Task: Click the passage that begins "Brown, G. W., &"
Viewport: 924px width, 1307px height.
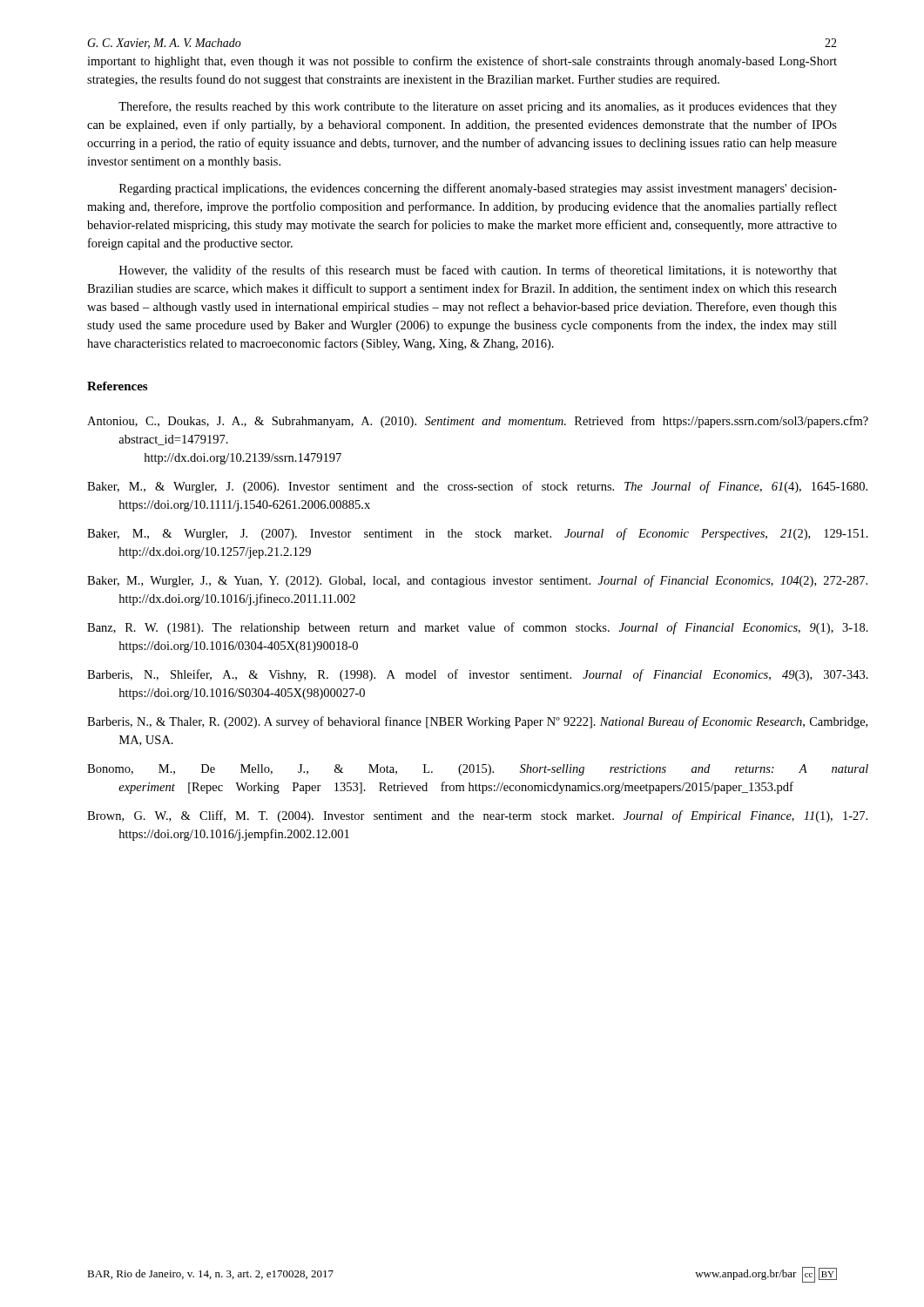Action: pos(462,825)
